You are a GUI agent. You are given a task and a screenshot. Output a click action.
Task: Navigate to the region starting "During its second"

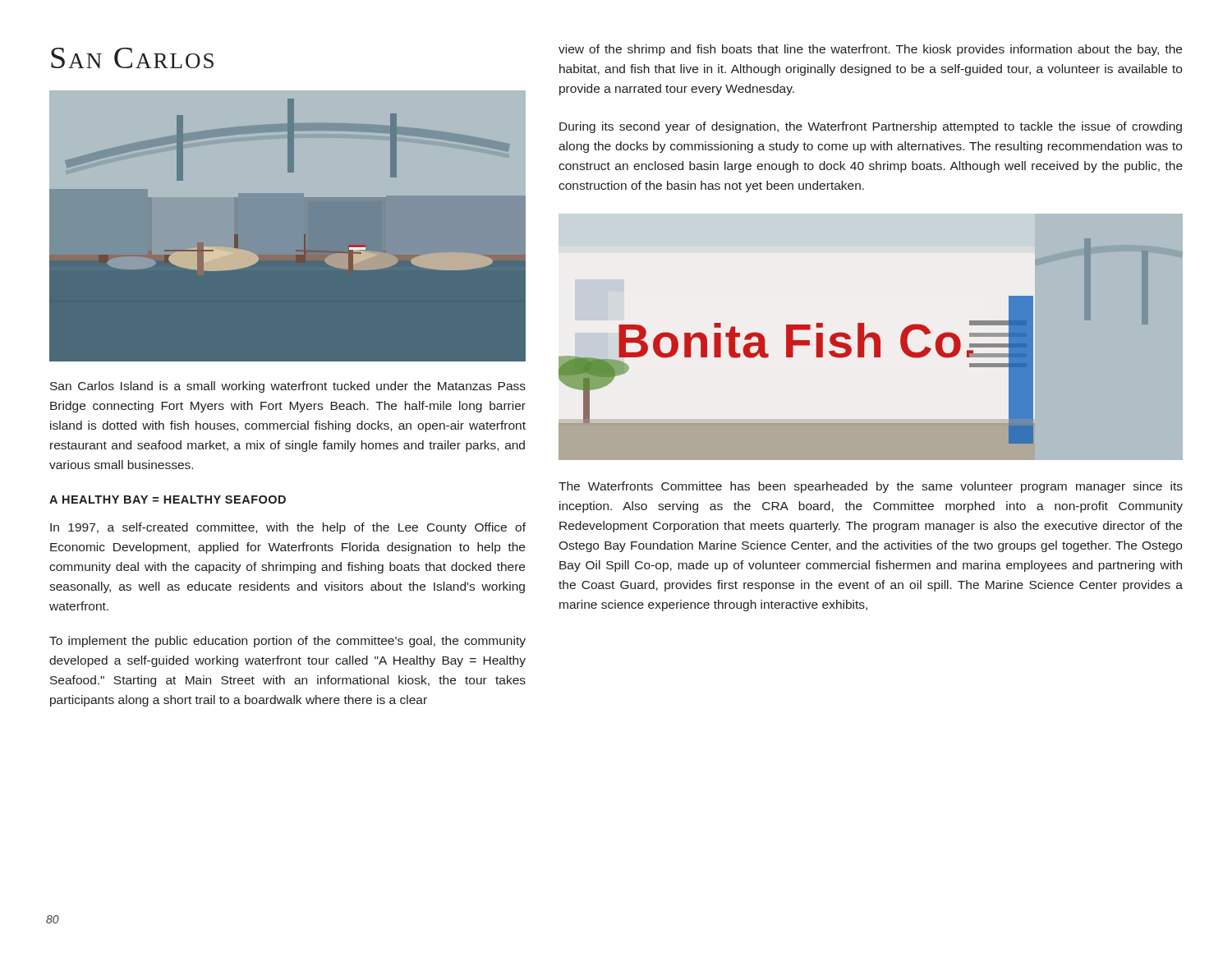tap(871, 156)
